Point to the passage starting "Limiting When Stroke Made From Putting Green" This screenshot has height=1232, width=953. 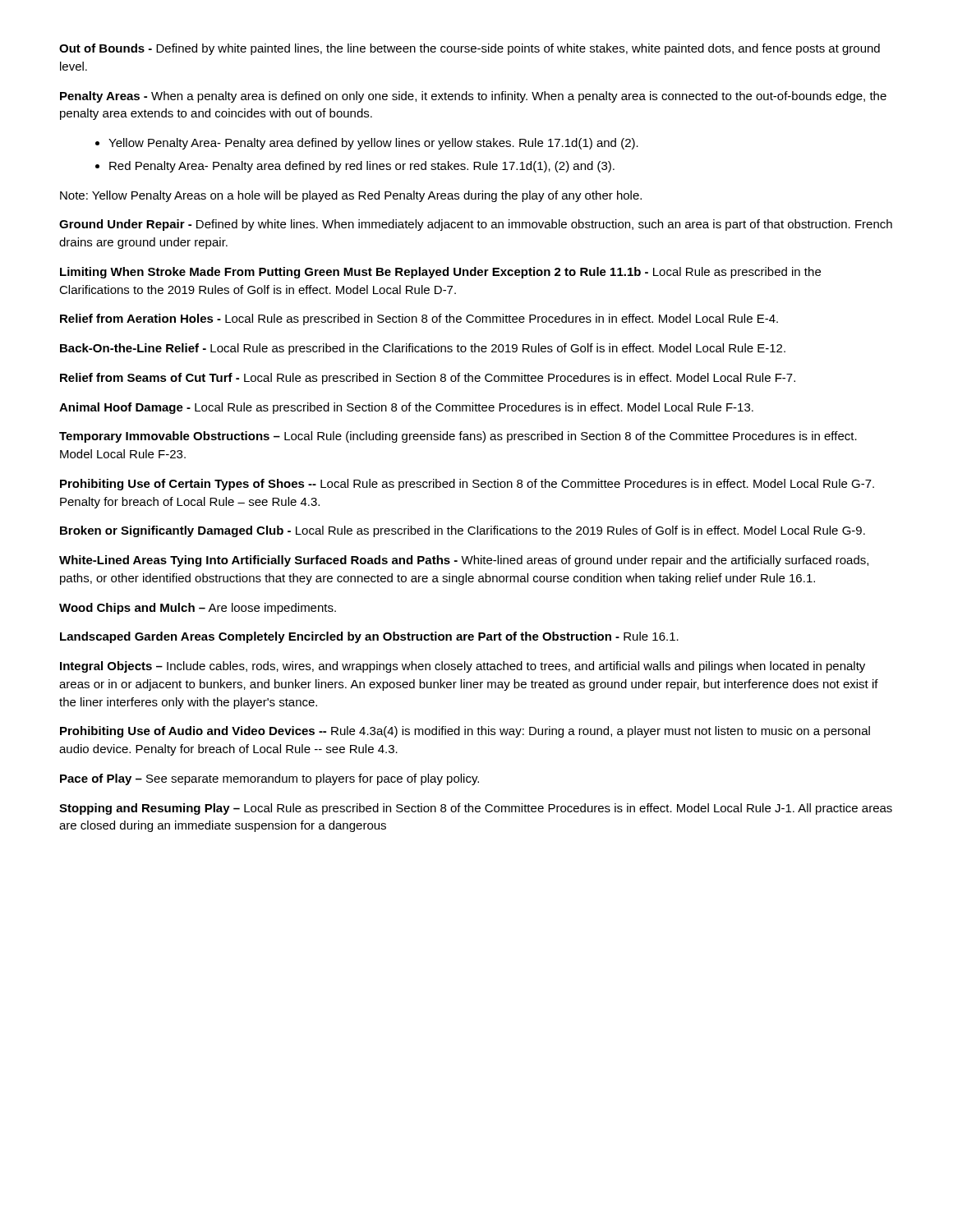440,280
